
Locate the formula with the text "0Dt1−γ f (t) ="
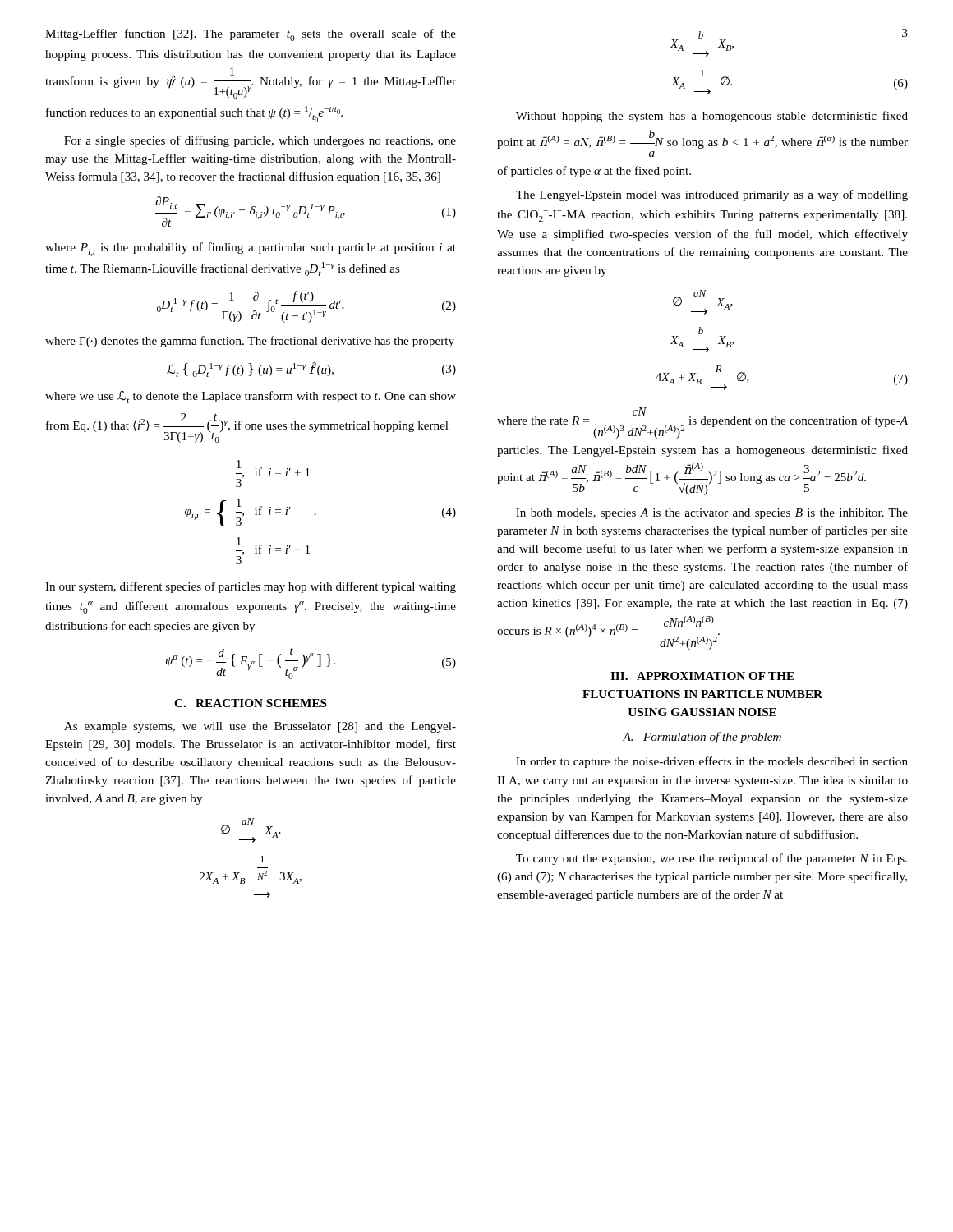[x=251, y=306]
